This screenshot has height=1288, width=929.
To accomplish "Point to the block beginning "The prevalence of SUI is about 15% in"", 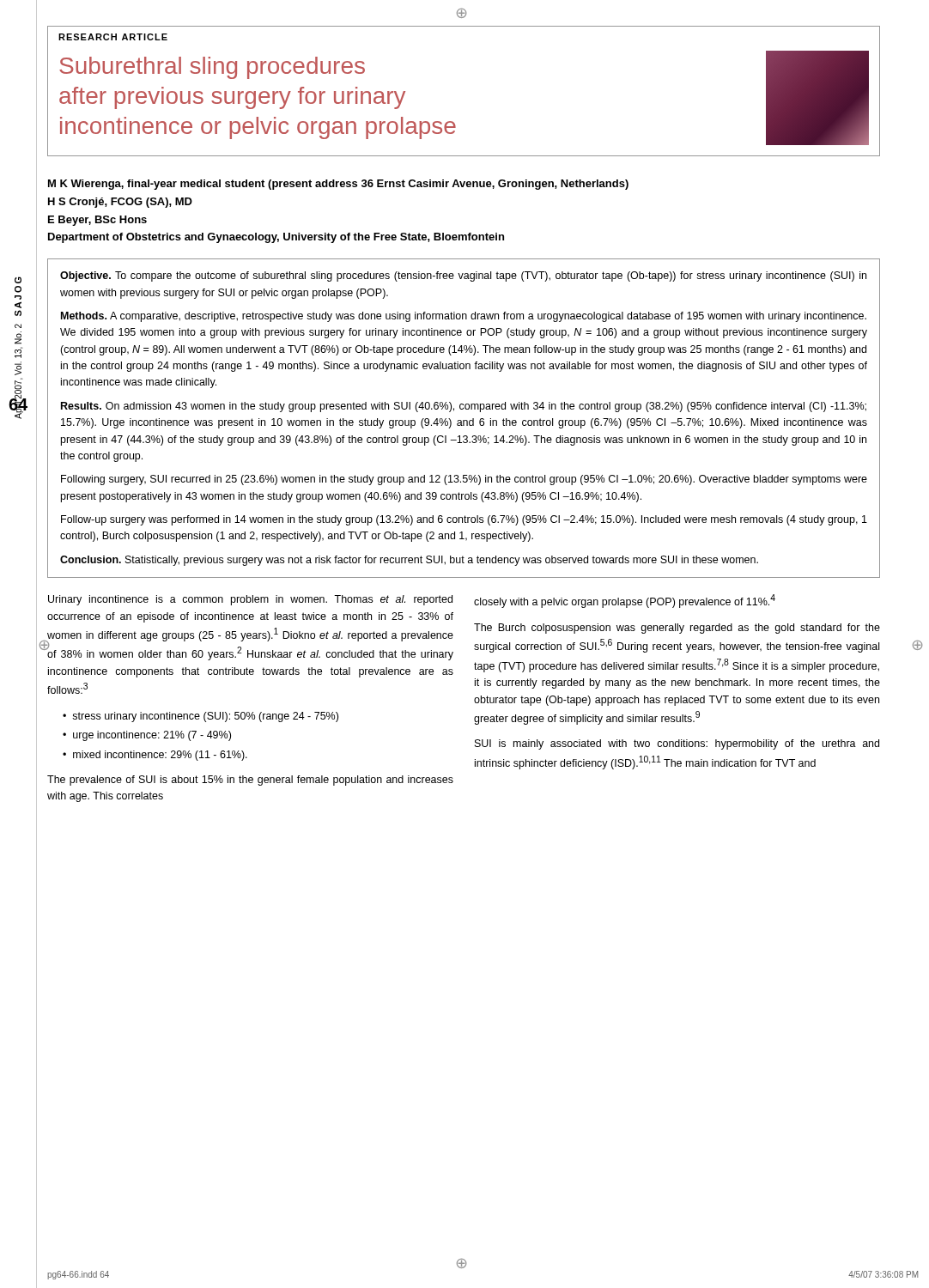I will [x=250, y=789].
